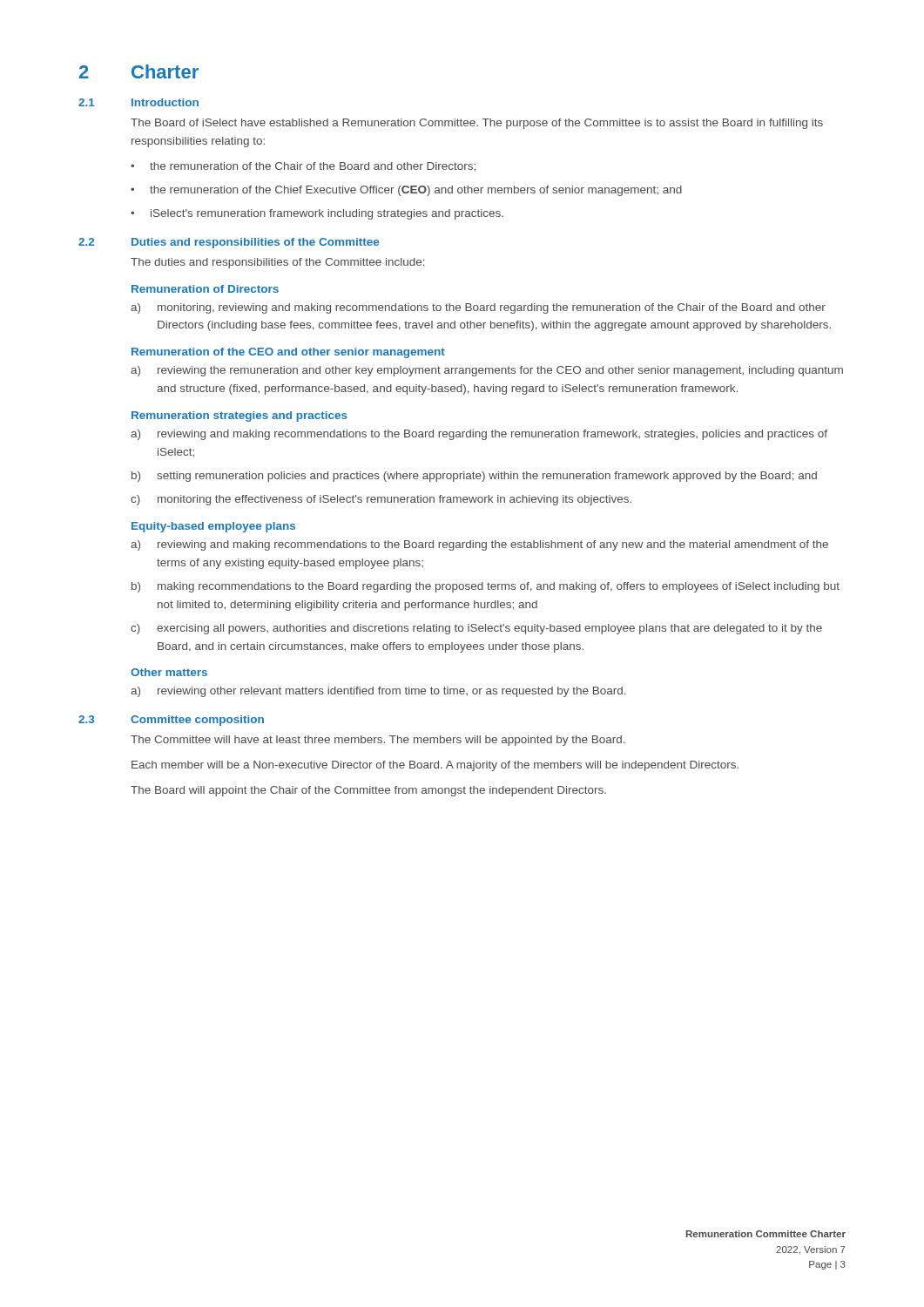The height and width of the screenshot is (1307, 924).
Task: Select the list item containing "• the remuneration of the Chief Executive"
Action: 488,190
